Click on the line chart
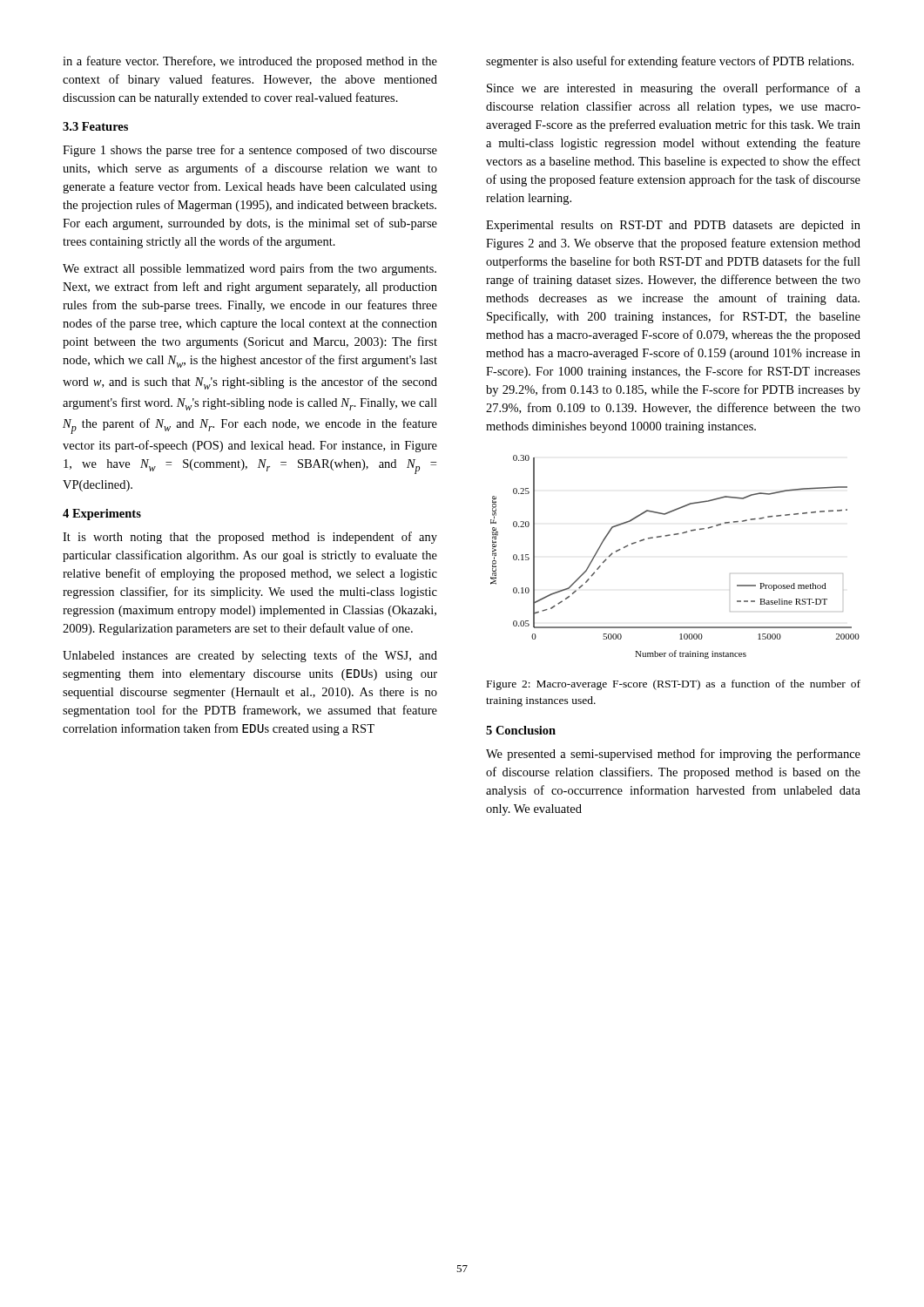Viewport: 924px width, 1307px height. click(673, 558)
